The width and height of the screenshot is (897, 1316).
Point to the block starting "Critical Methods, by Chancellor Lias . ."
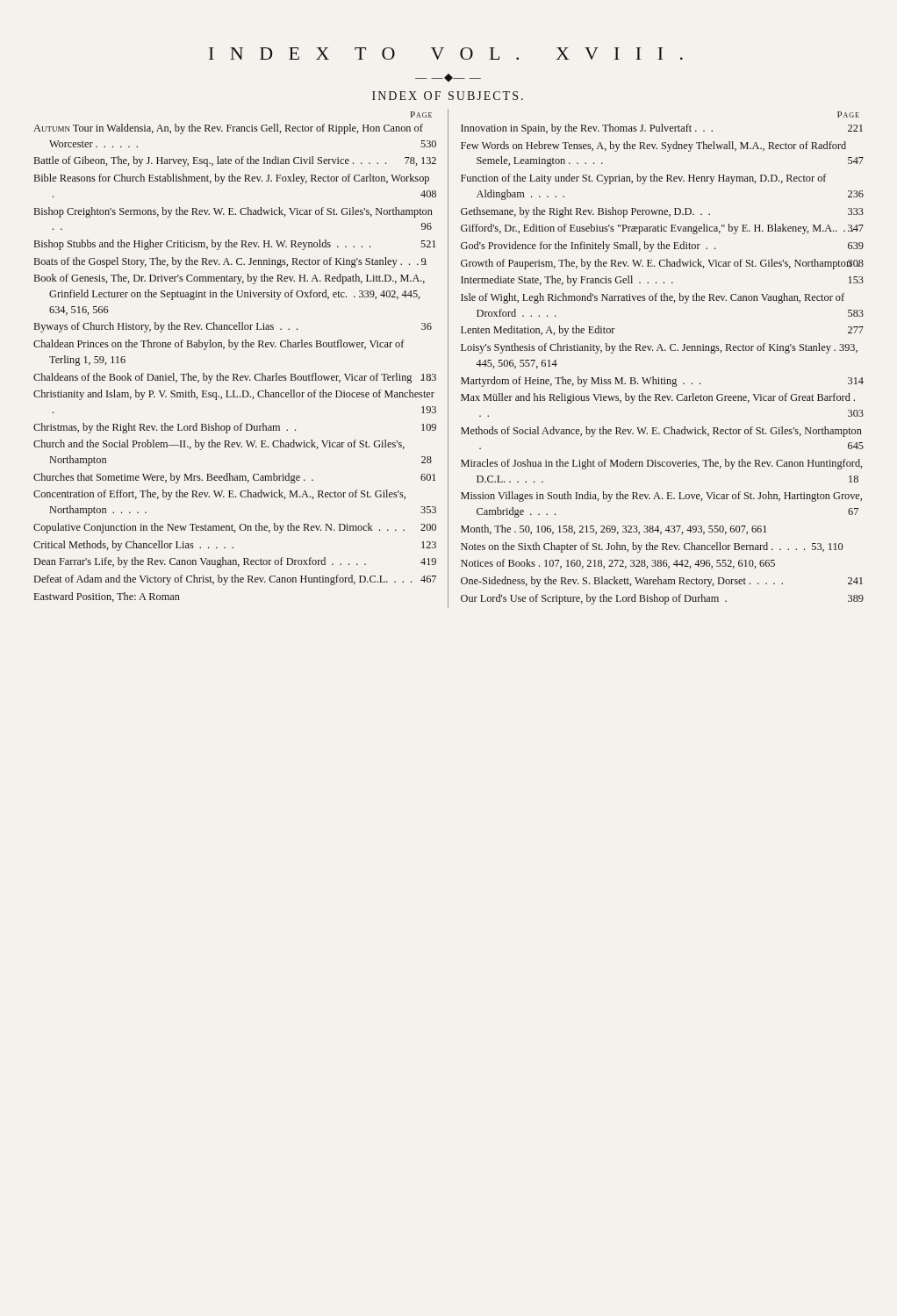pos(235,545)
